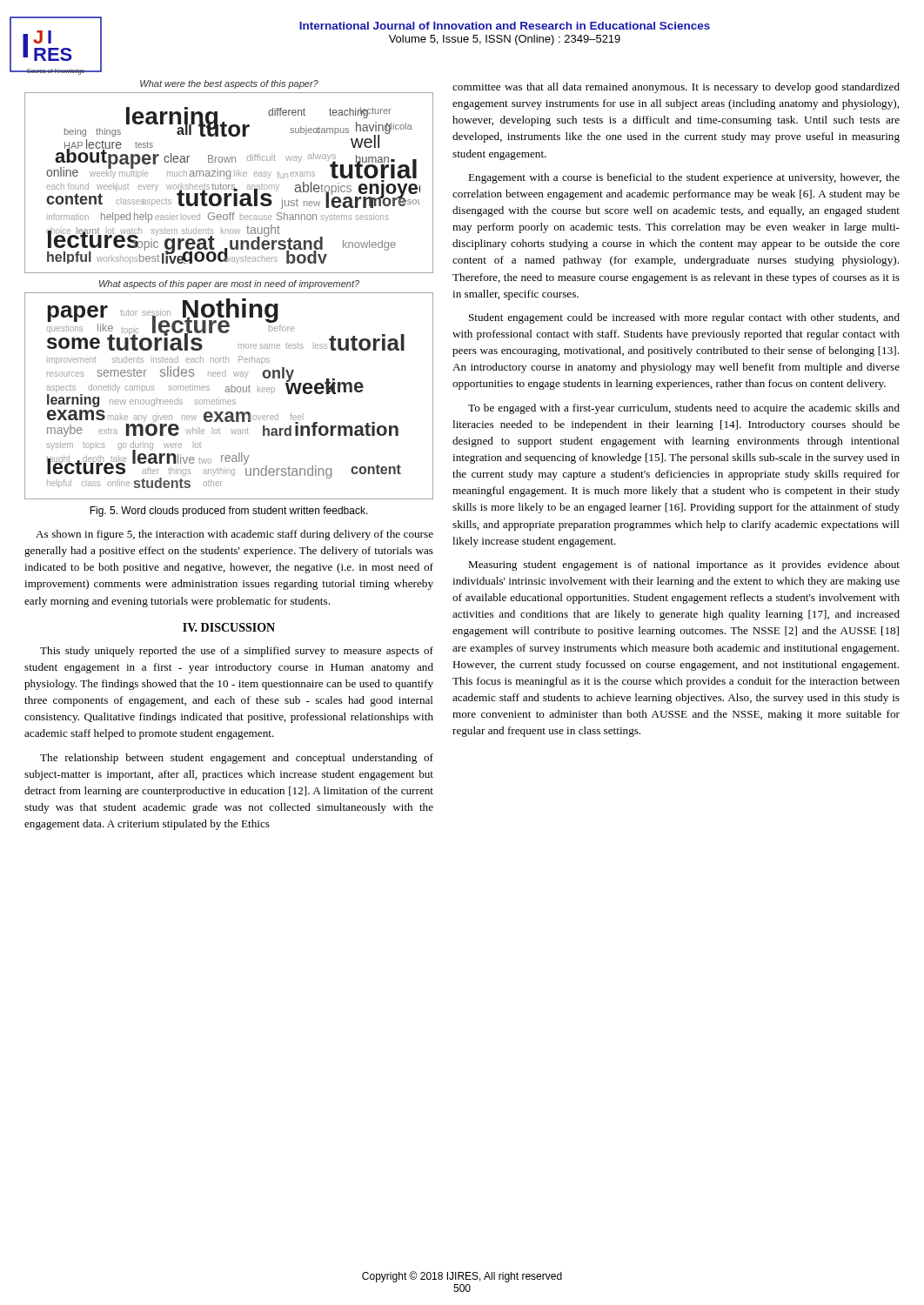The height and width of the screenshot is (1305, 924).
Task: Locate the block starting "This study uniquely reported"
Action: point(229,692)
